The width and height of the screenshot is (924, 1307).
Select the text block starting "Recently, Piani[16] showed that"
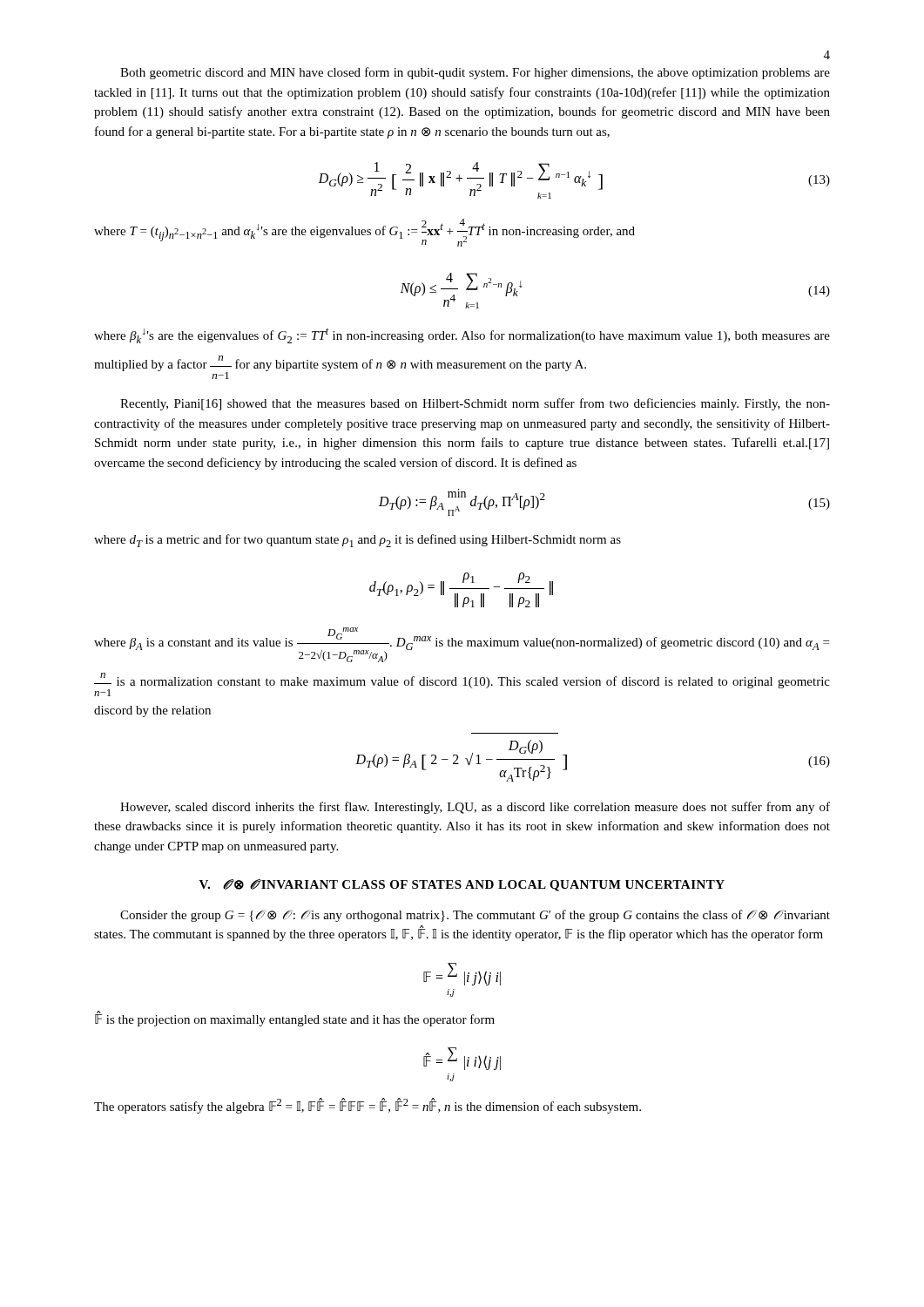[x=462, y=433]
